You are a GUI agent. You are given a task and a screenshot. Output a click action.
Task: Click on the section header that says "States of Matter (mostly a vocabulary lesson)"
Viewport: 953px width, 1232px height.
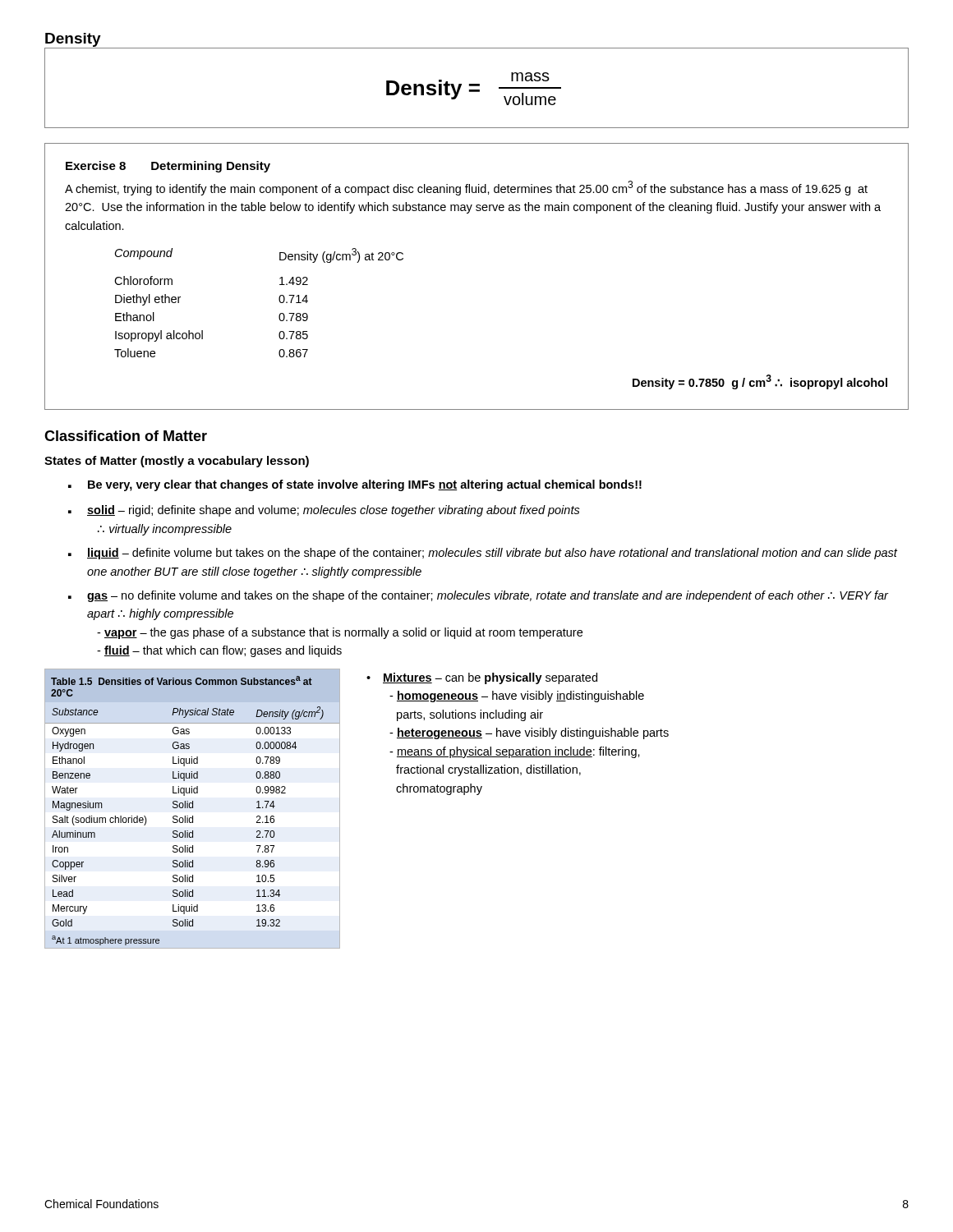(177, 462)
